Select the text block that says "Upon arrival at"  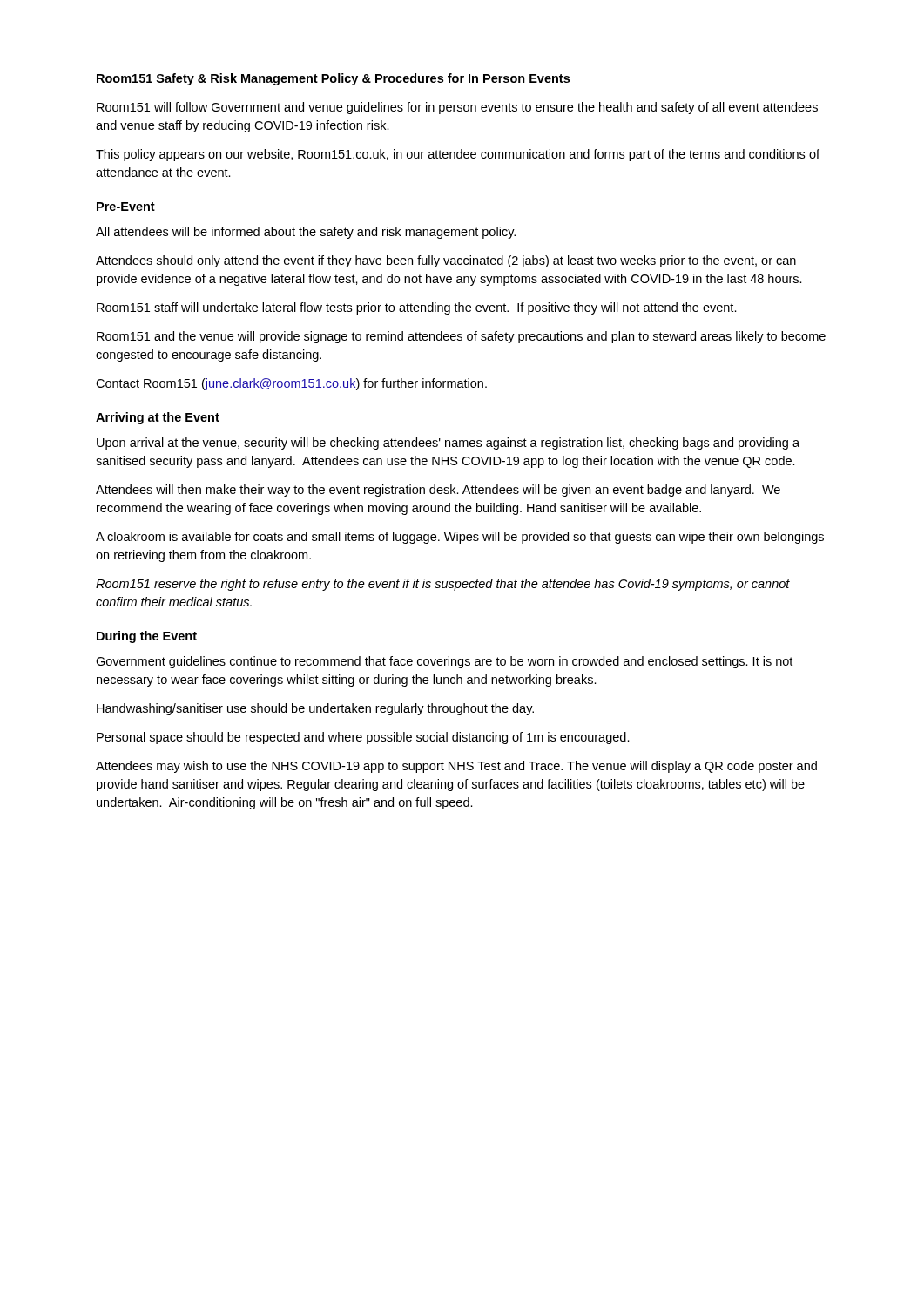[x=448, y=452]
